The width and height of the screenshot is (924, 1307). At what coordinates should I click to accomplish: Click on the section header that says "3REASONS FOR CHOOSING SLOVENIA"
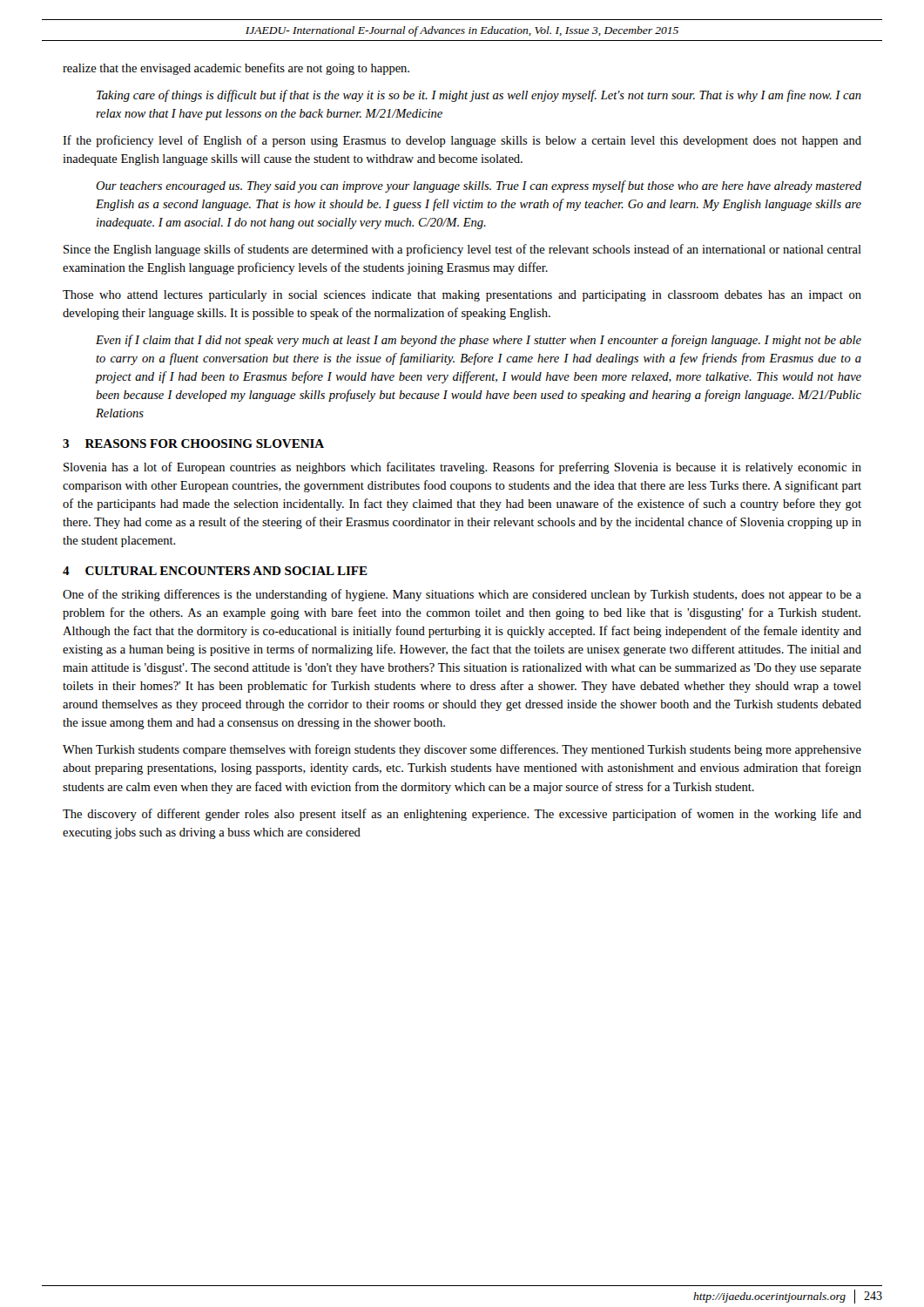(x=193, y=444)
